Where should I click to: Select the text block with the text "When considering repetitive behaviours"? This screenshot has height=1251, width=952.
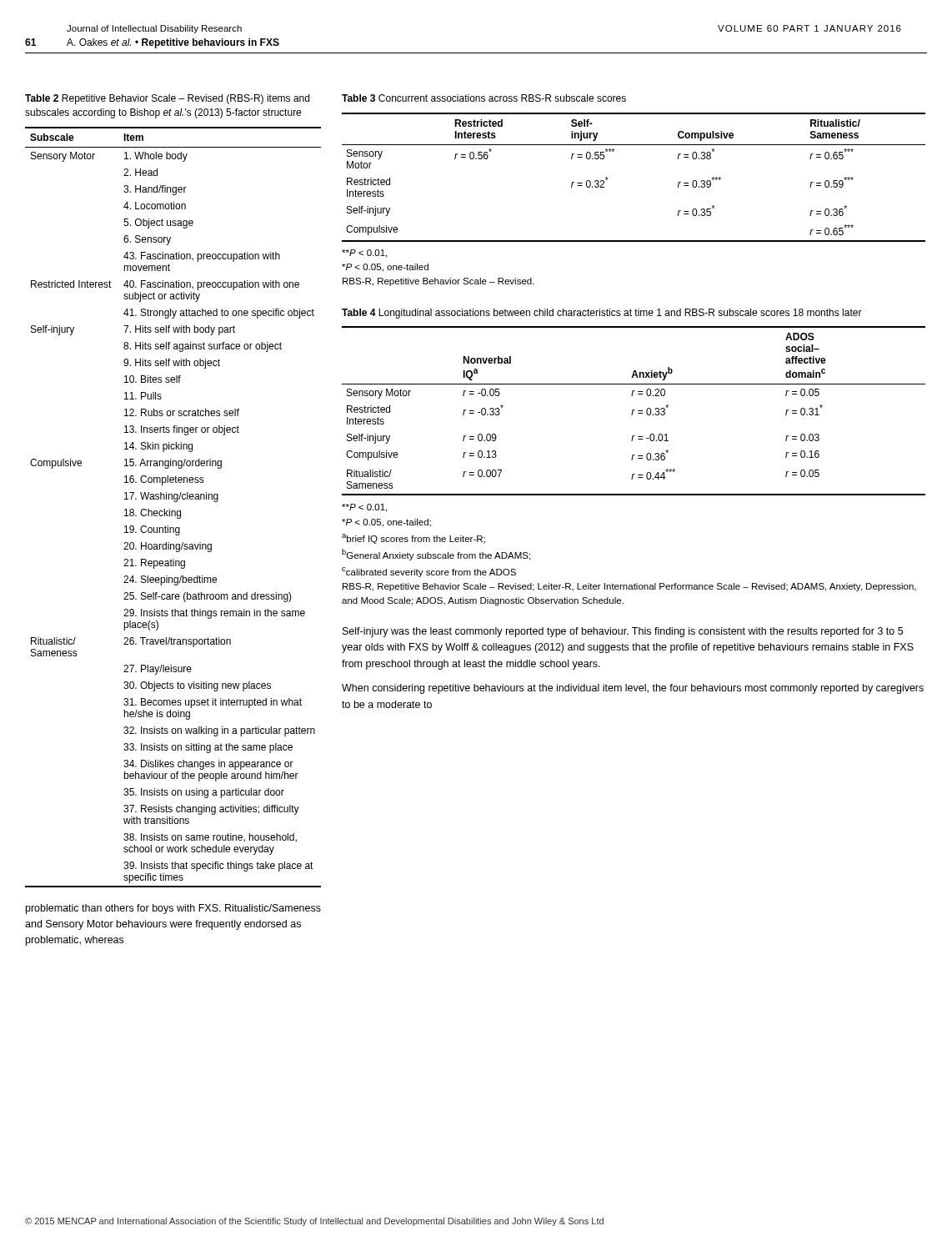coord(633,697)
